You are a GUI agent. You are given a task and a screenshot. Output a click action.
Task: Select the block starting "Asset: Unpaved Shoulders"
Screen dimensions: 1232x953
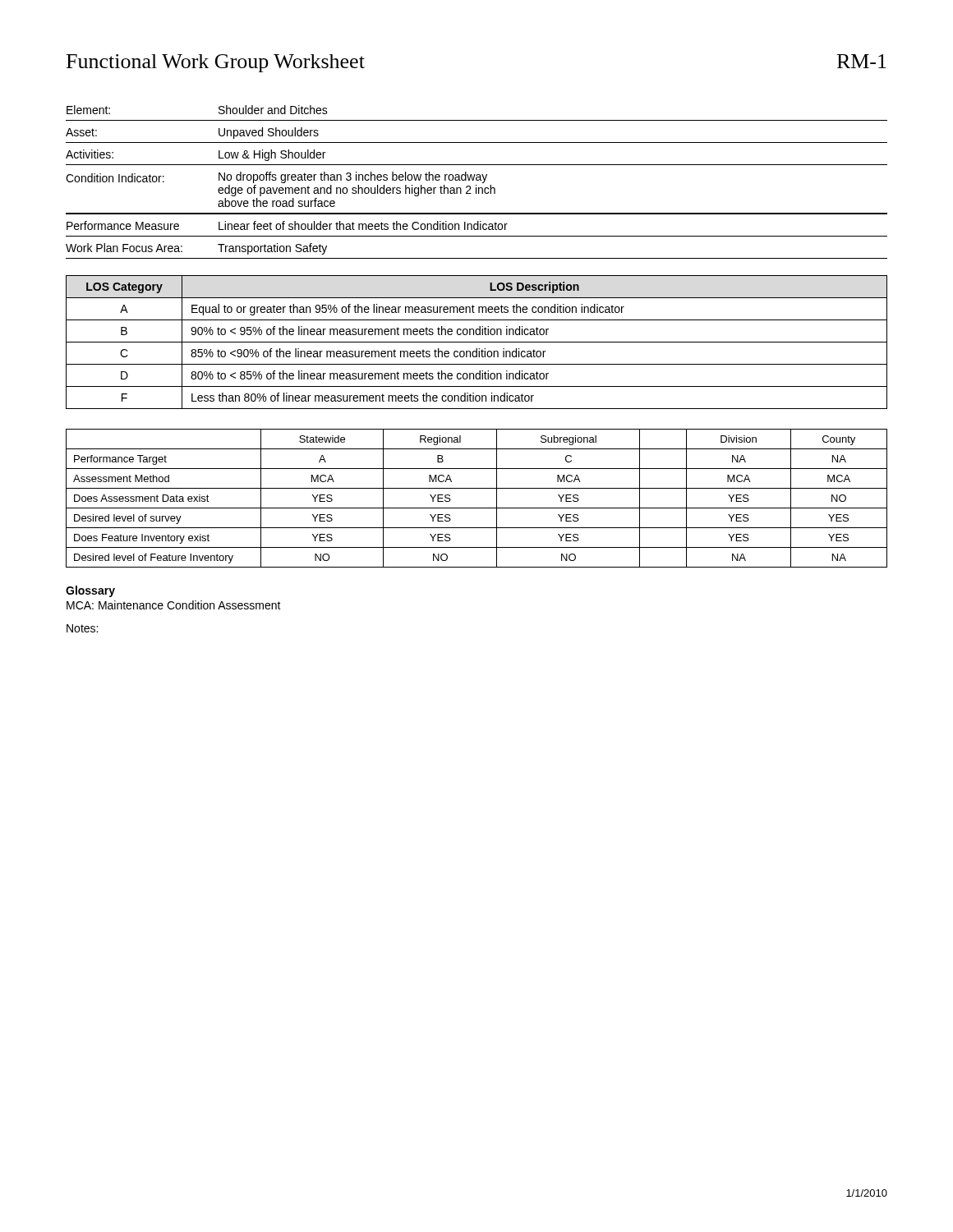[476, 132]
